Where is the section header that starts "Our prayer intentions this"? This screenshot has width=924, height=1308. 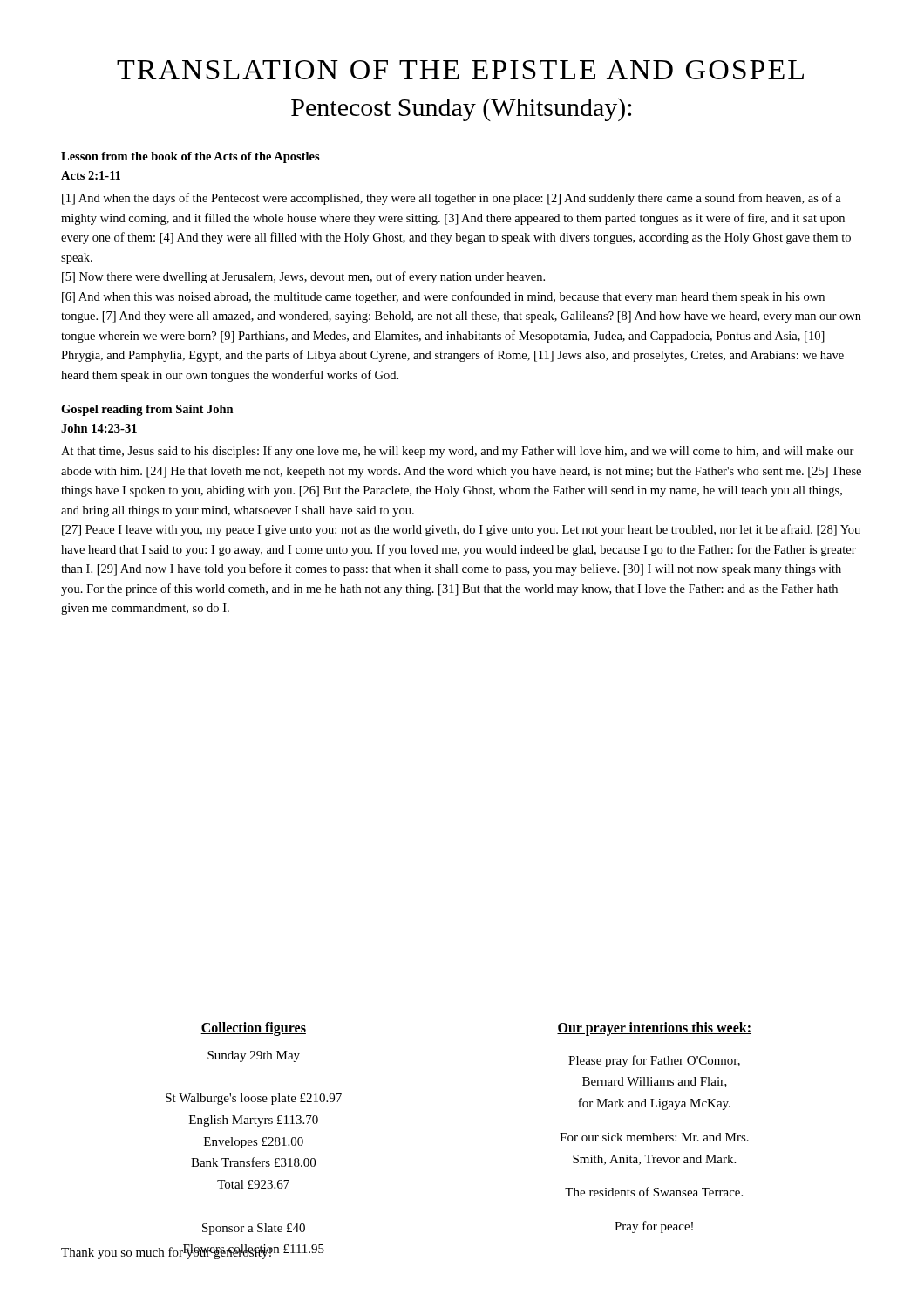654,1028
